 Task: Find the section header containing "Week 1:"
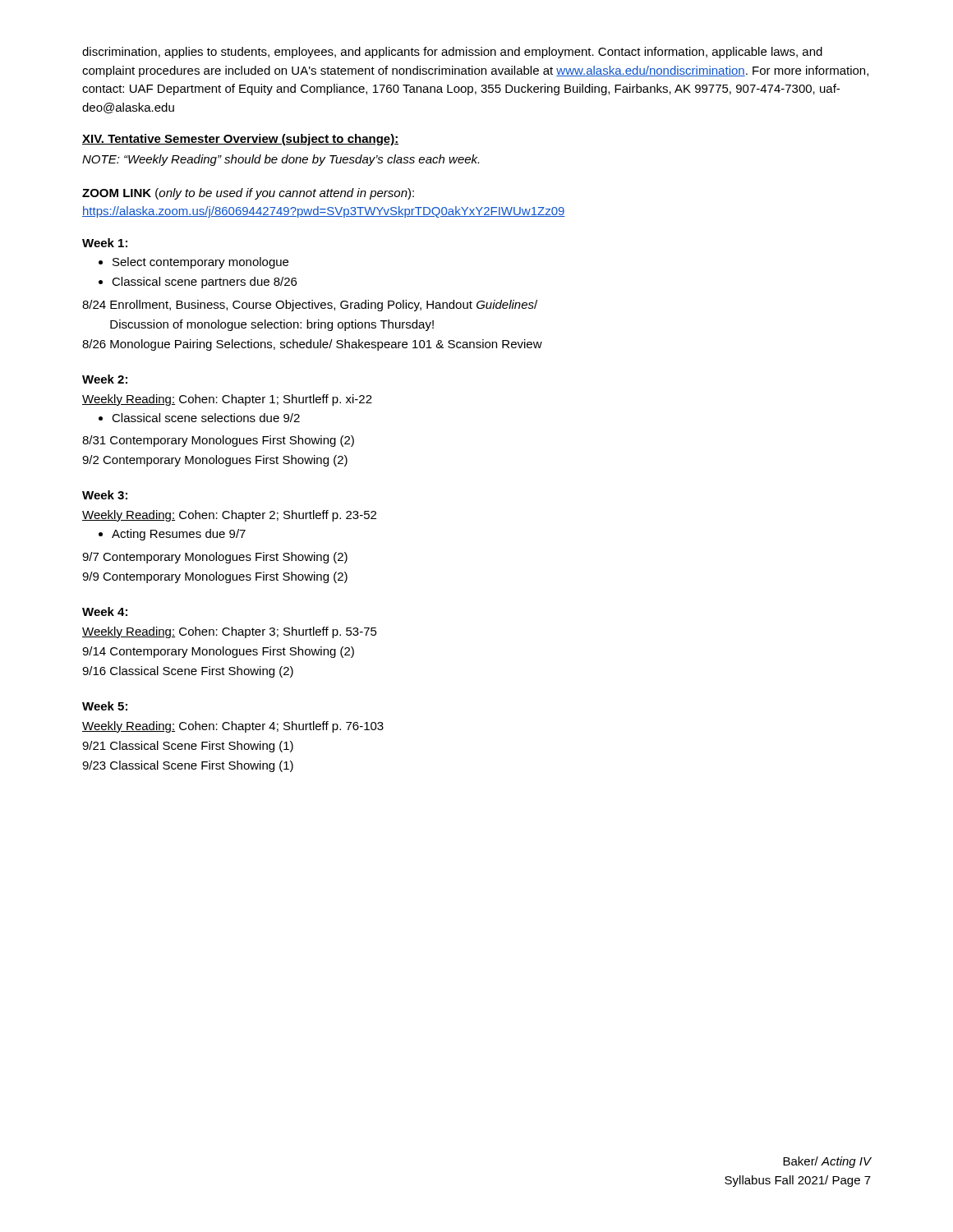coord(105,242)
